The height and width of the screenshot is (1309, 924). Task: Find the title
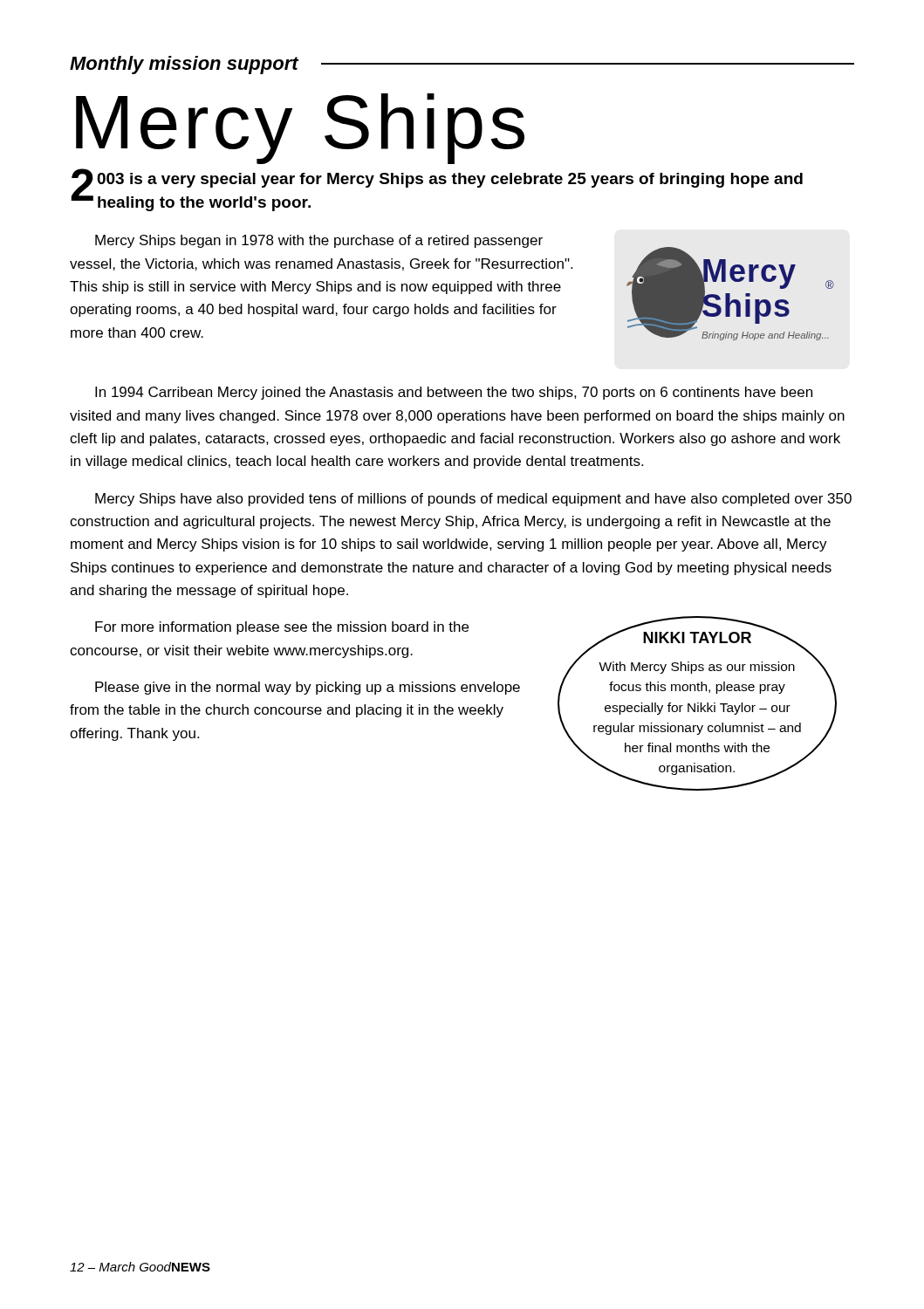pos(300,122)
